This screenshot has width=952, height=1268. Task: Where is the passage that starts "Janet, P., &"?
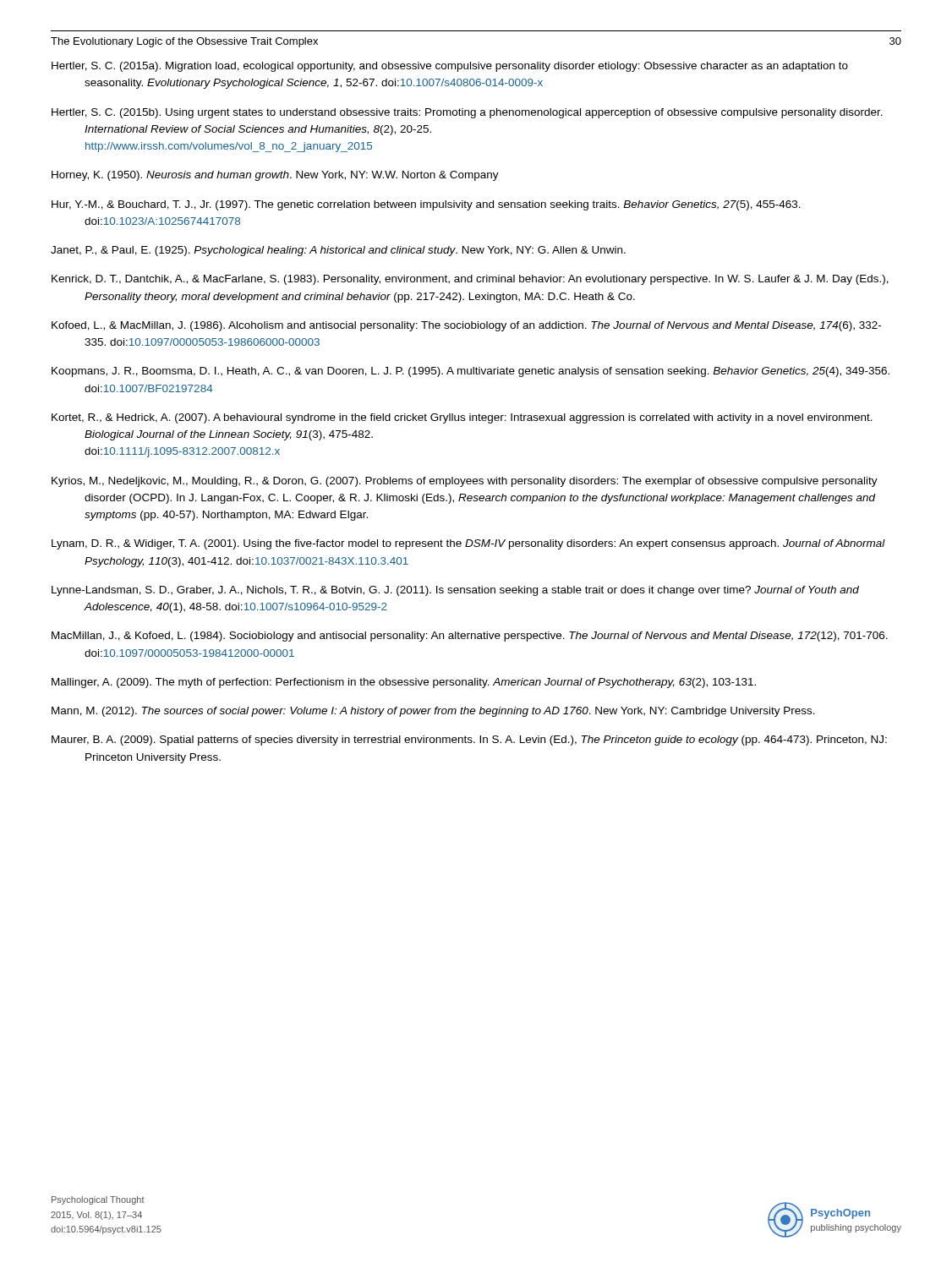[339, 250]
